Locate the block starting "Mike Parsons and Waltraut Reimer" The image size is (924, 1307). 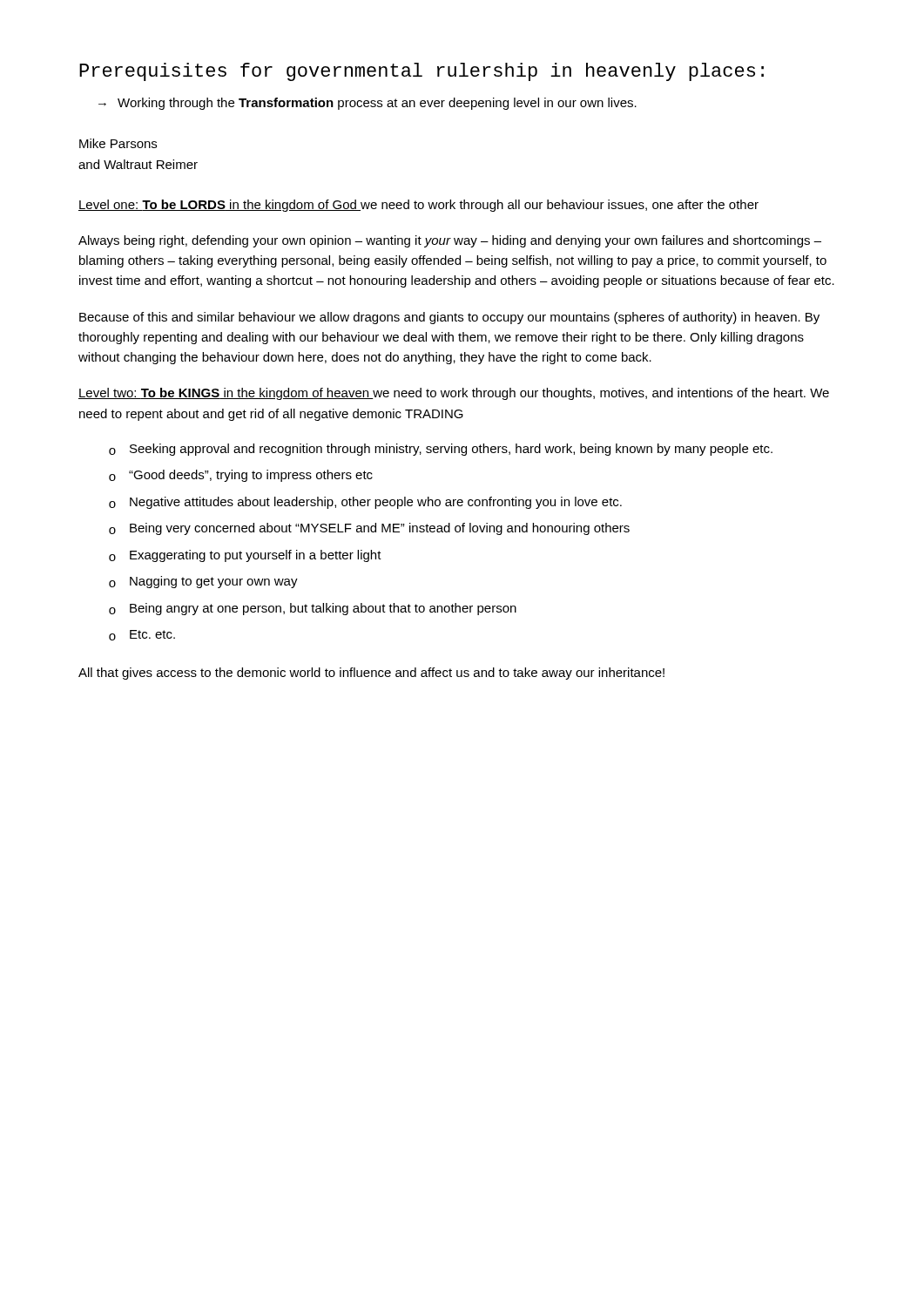pos(138,153)
